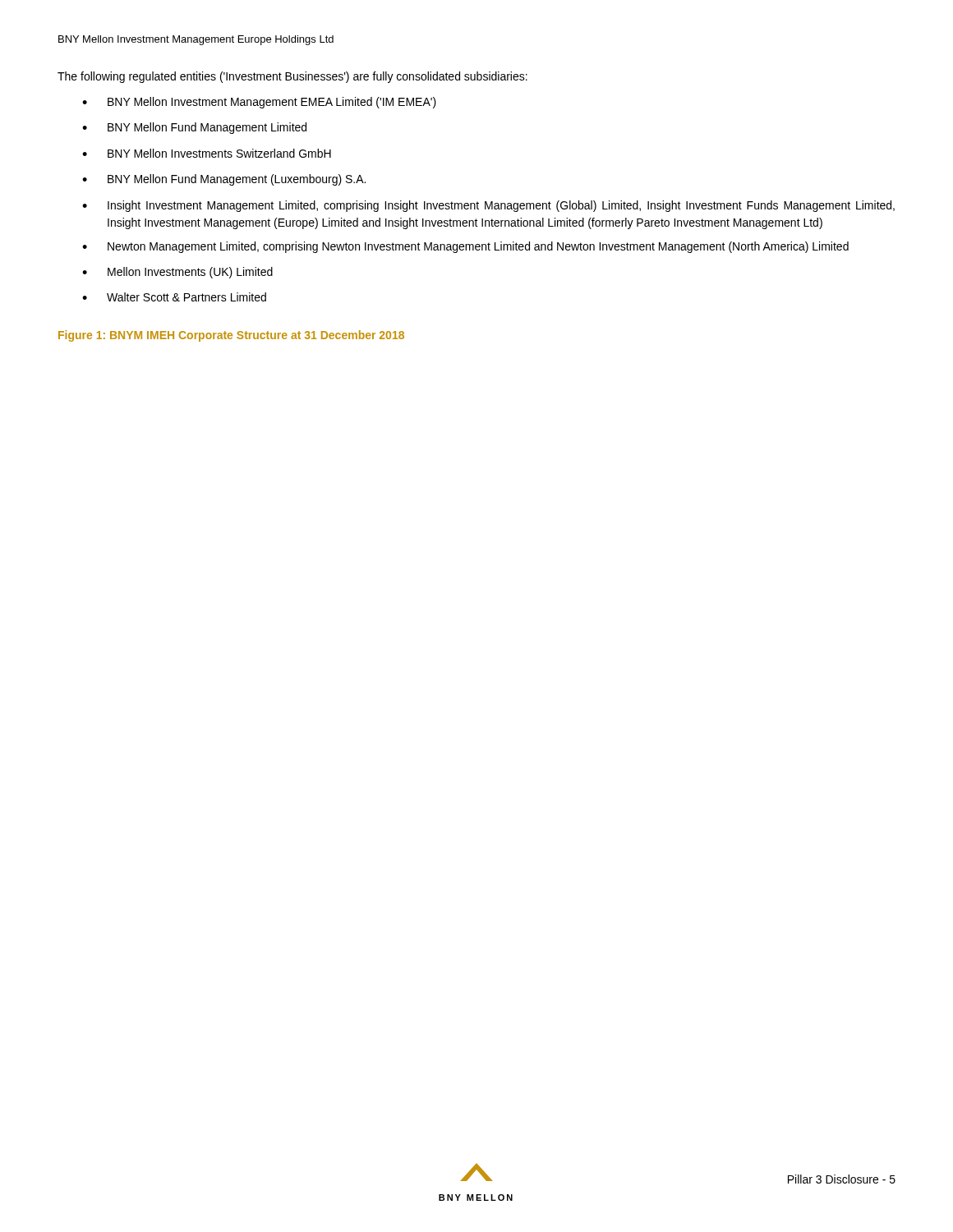Click on the list item that says "• Mellon Investments (UK) Limited"
Viewport: 953px width, 1232px height.
(x=177, y=273)
